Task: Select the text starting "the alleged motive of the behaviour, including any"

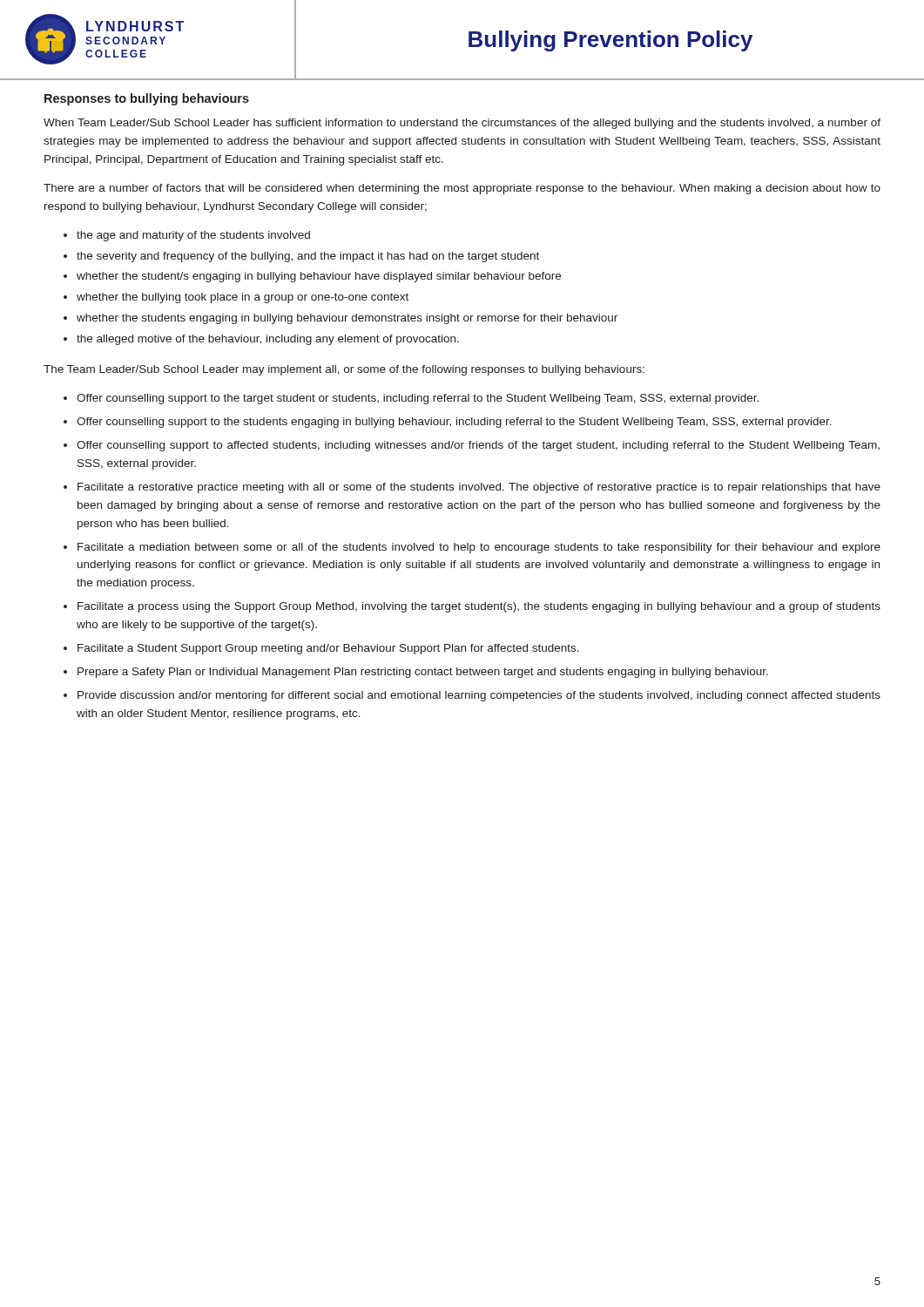Action: [268, 339]
